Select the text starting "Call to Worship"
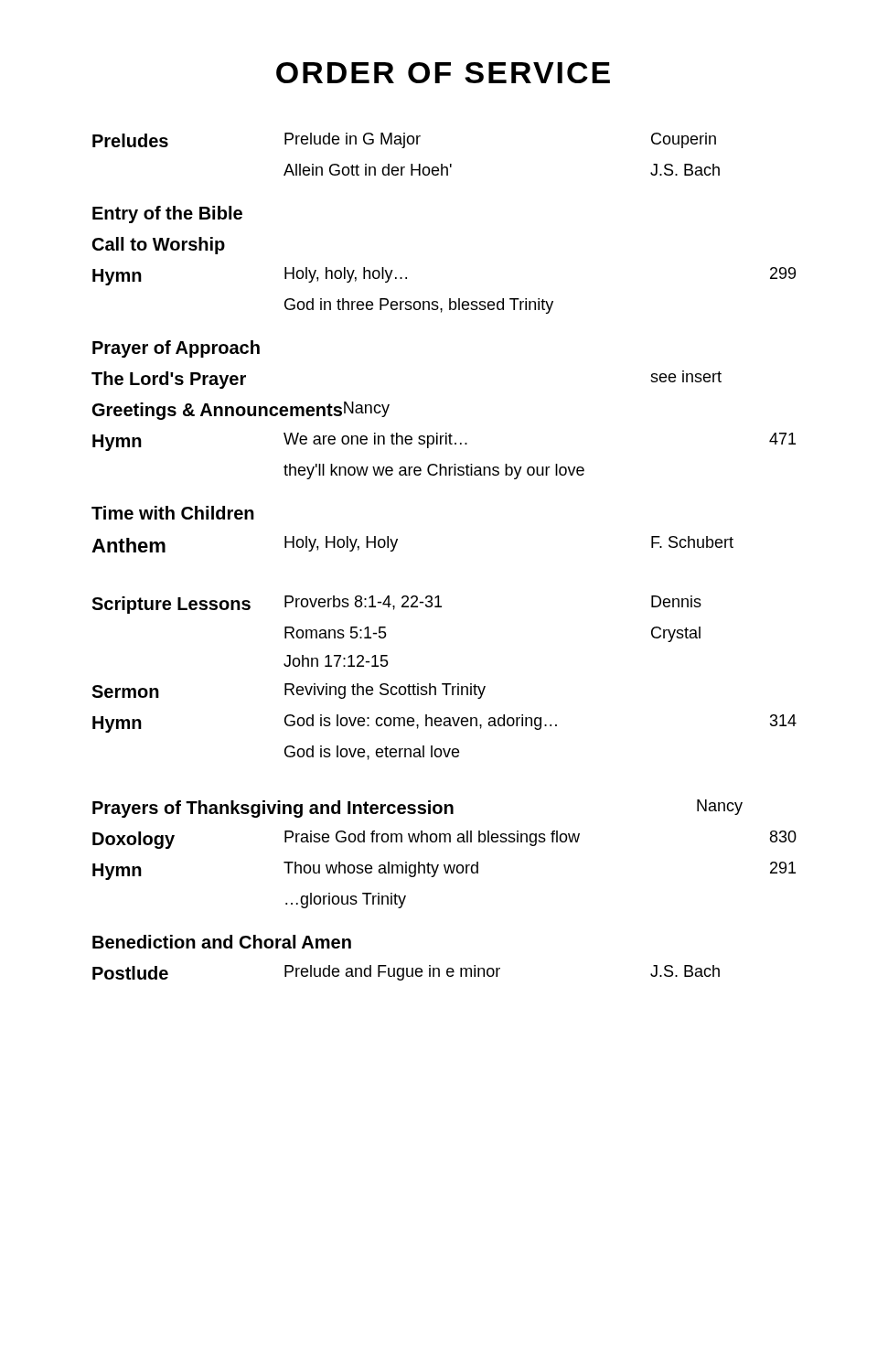888x1372 pixels. click(158, 244)
